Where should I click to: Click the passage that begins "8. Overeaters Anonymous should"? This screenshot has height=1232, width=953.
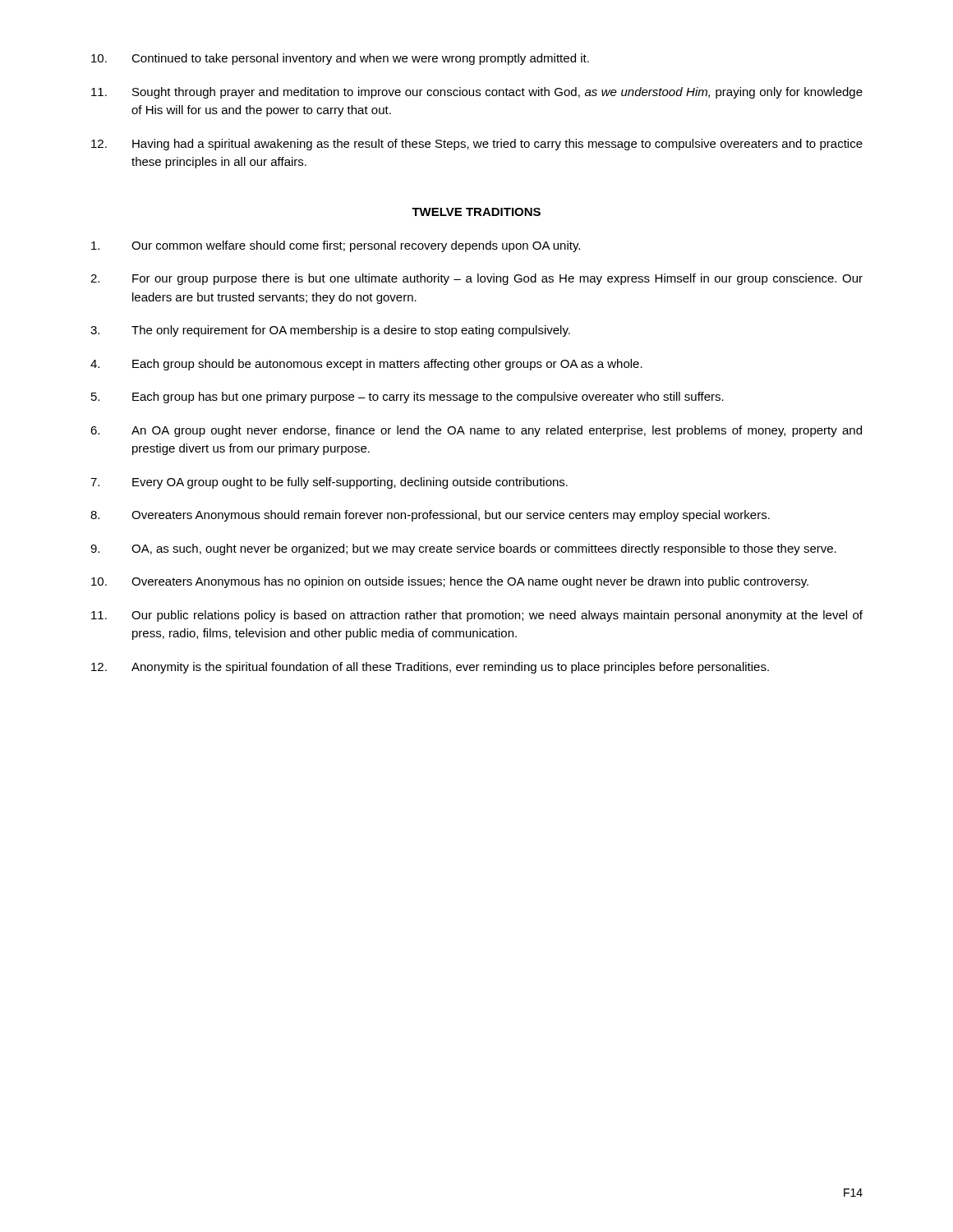[x=476, y=515]
